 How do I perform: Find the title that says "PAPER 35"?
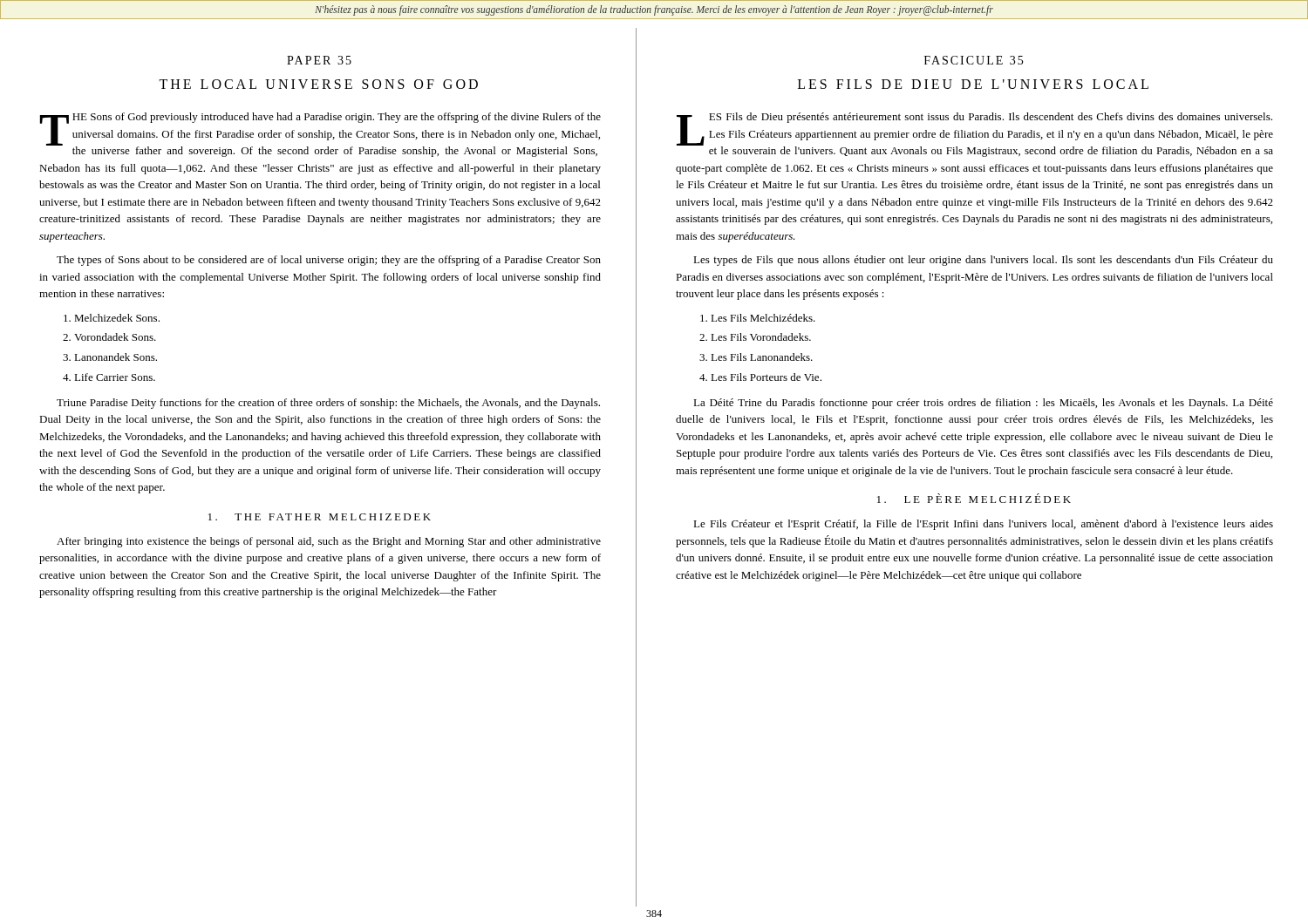click(x=320, y=61)
